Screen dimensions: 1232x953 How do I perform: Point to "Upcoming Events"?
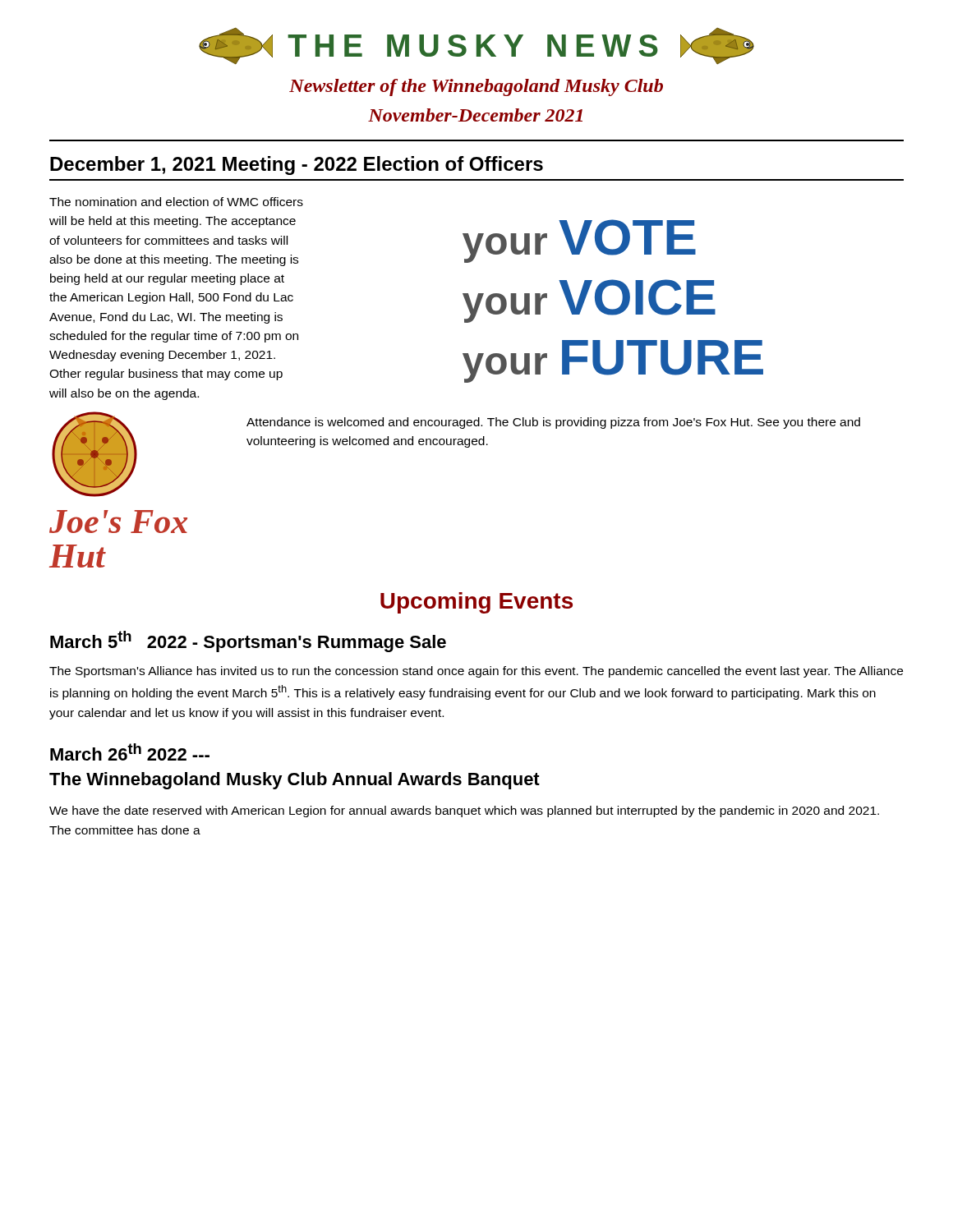pyautogui.click(x=476, y=601)
